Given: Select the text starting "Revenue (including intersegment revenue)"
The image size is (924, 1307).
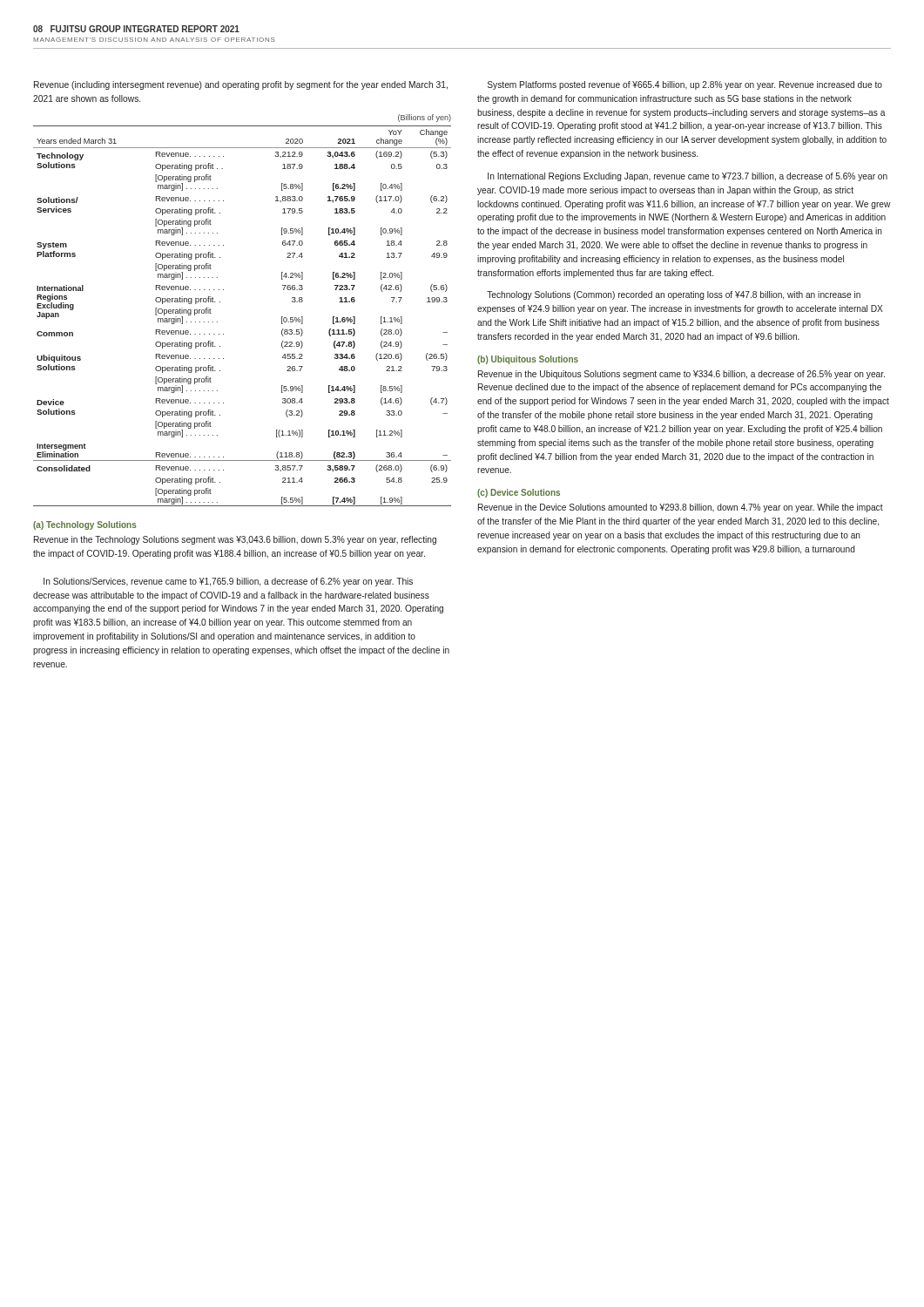Looking at the screenshot, I should [x=241, y=92].
